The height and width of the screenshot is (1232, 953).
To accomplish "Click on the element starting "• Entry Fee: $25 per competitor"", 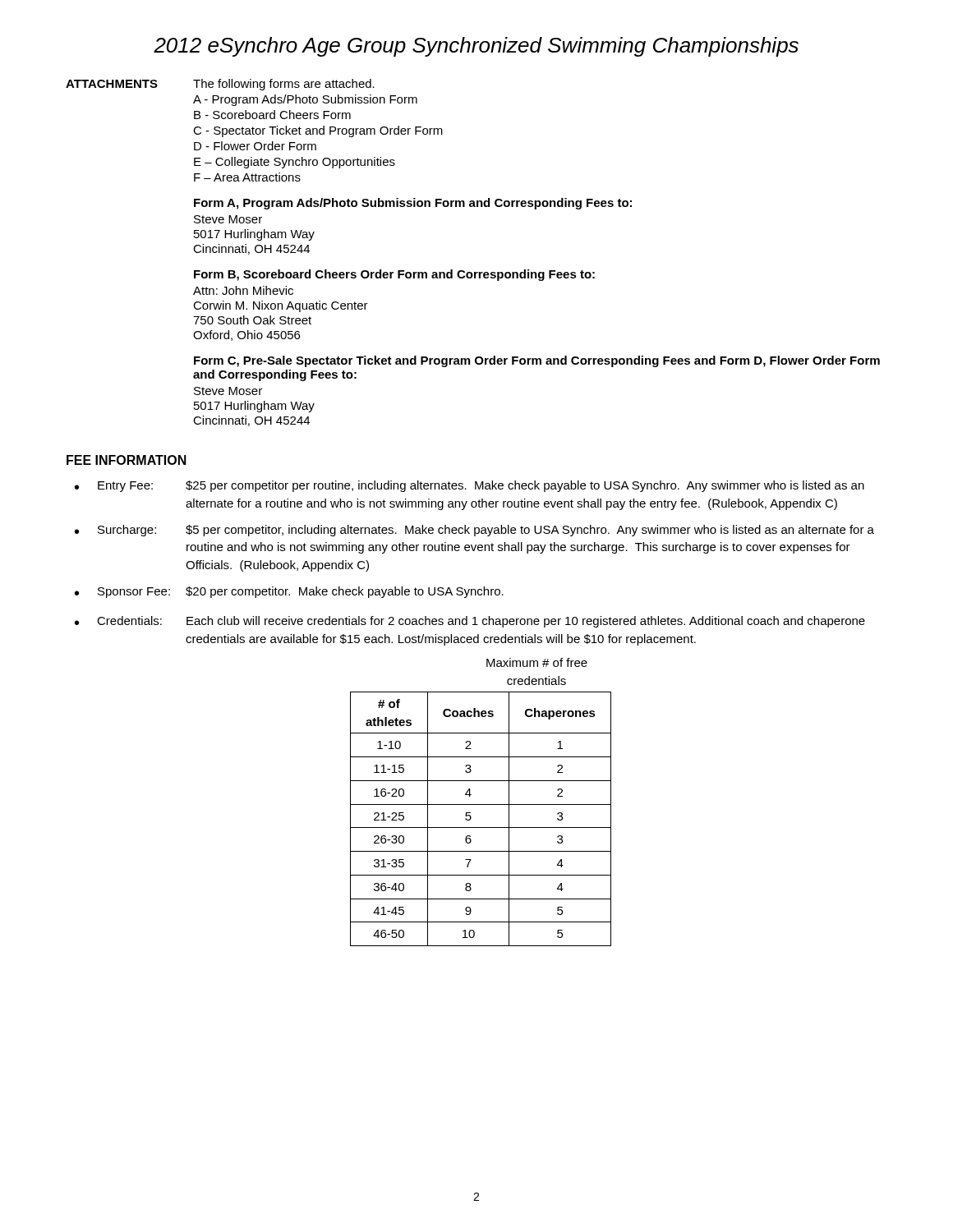I will [x=481, y=494].
